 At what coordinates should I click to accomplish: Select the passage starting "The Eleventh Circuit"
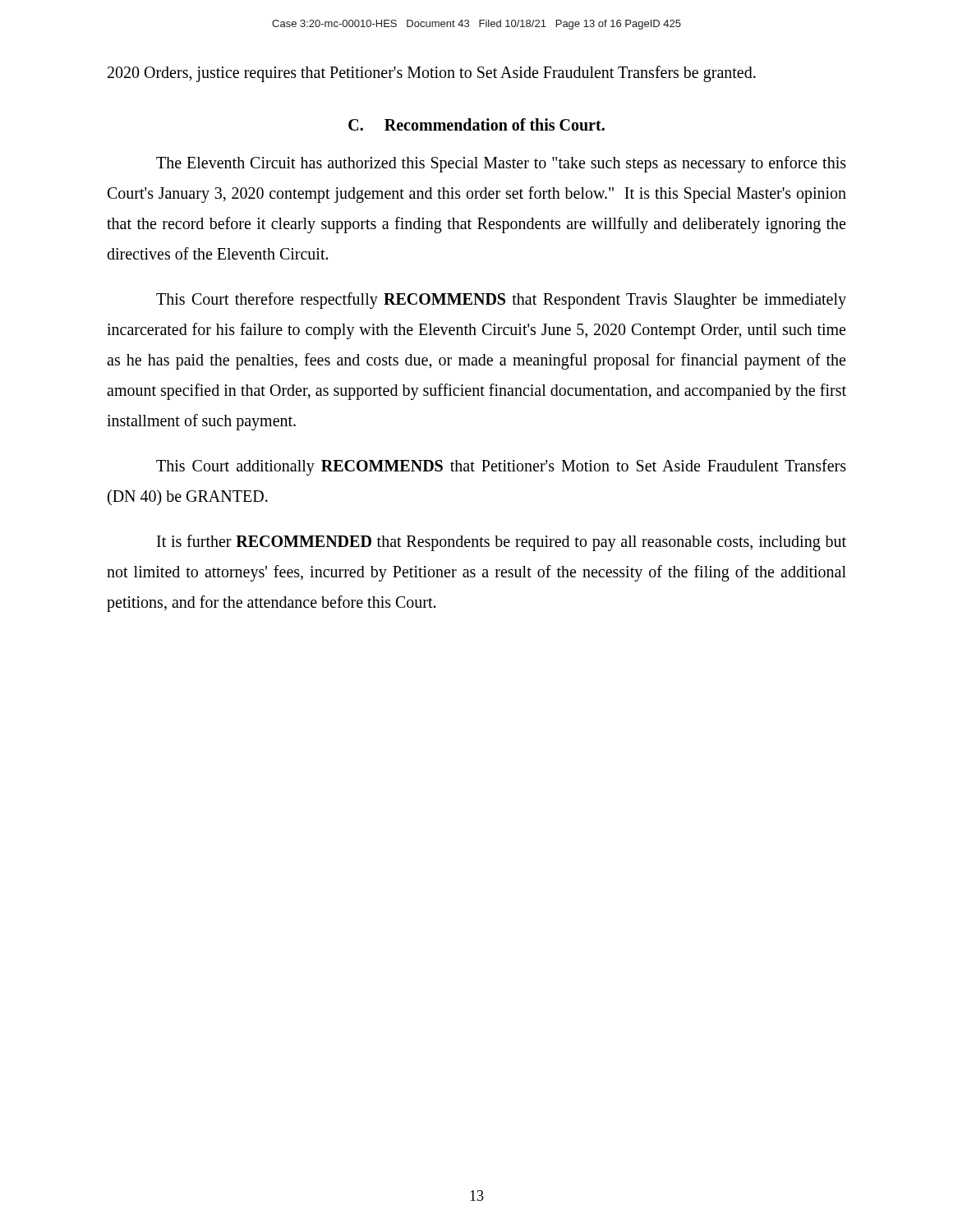(x=476, y=208)
